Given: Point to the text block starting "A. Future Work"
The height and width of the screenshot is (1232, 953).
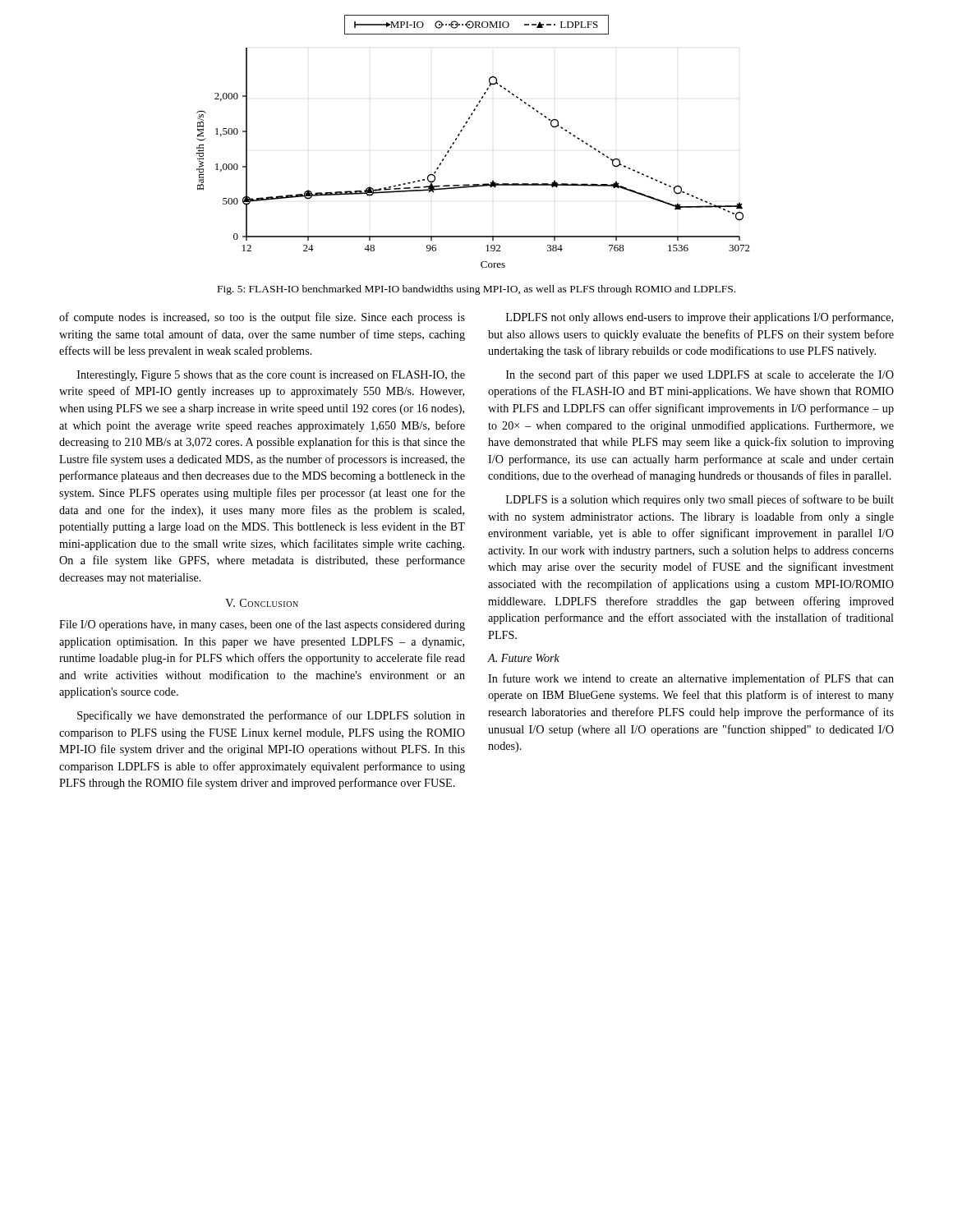Looking at the screenshot, I should (524, 658).
